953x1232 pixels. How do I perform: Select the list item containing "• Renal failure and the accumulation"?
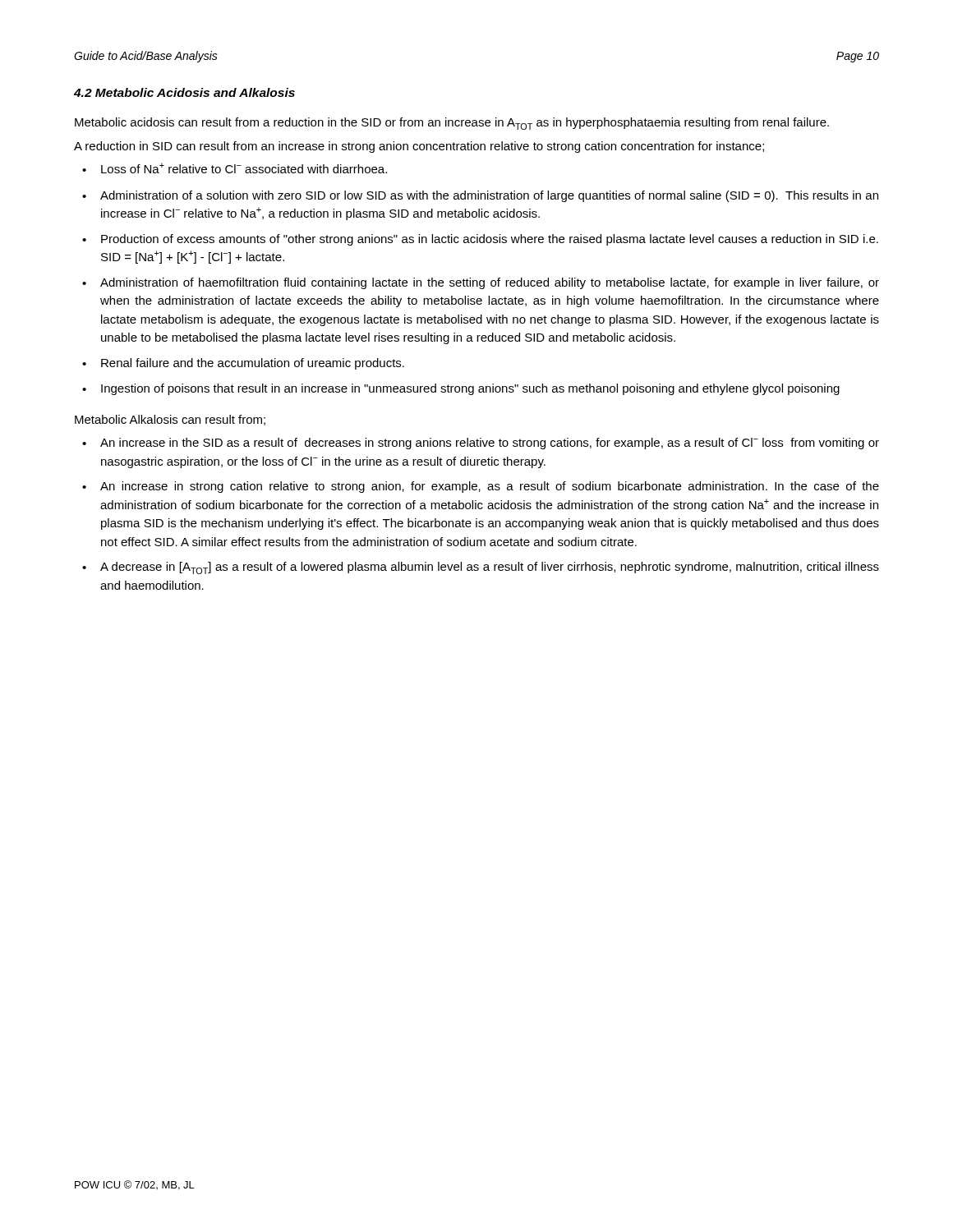click(243, 364)
